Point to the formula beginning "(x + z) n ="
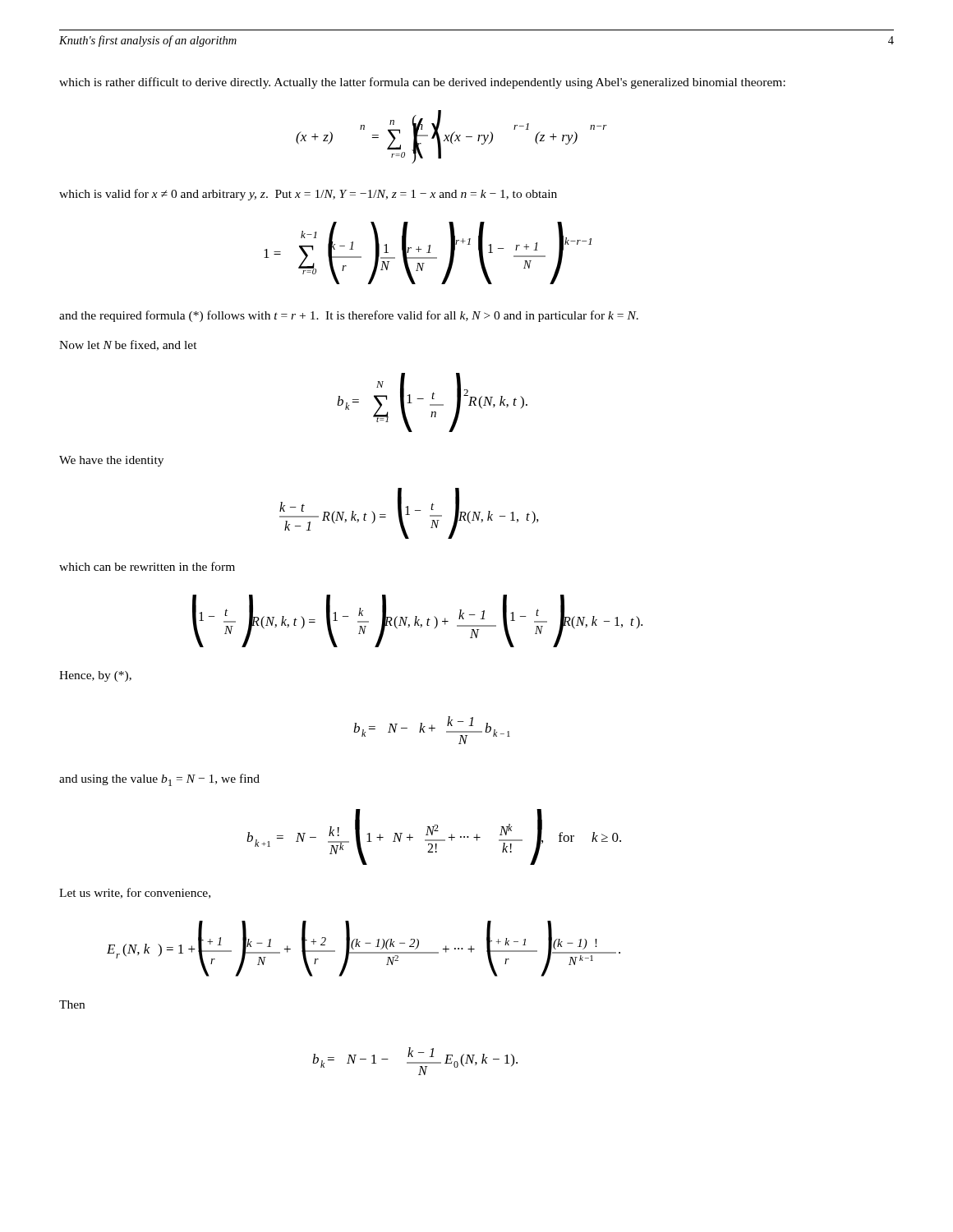This screenshot has width=953, height=1232. point(476,138)
